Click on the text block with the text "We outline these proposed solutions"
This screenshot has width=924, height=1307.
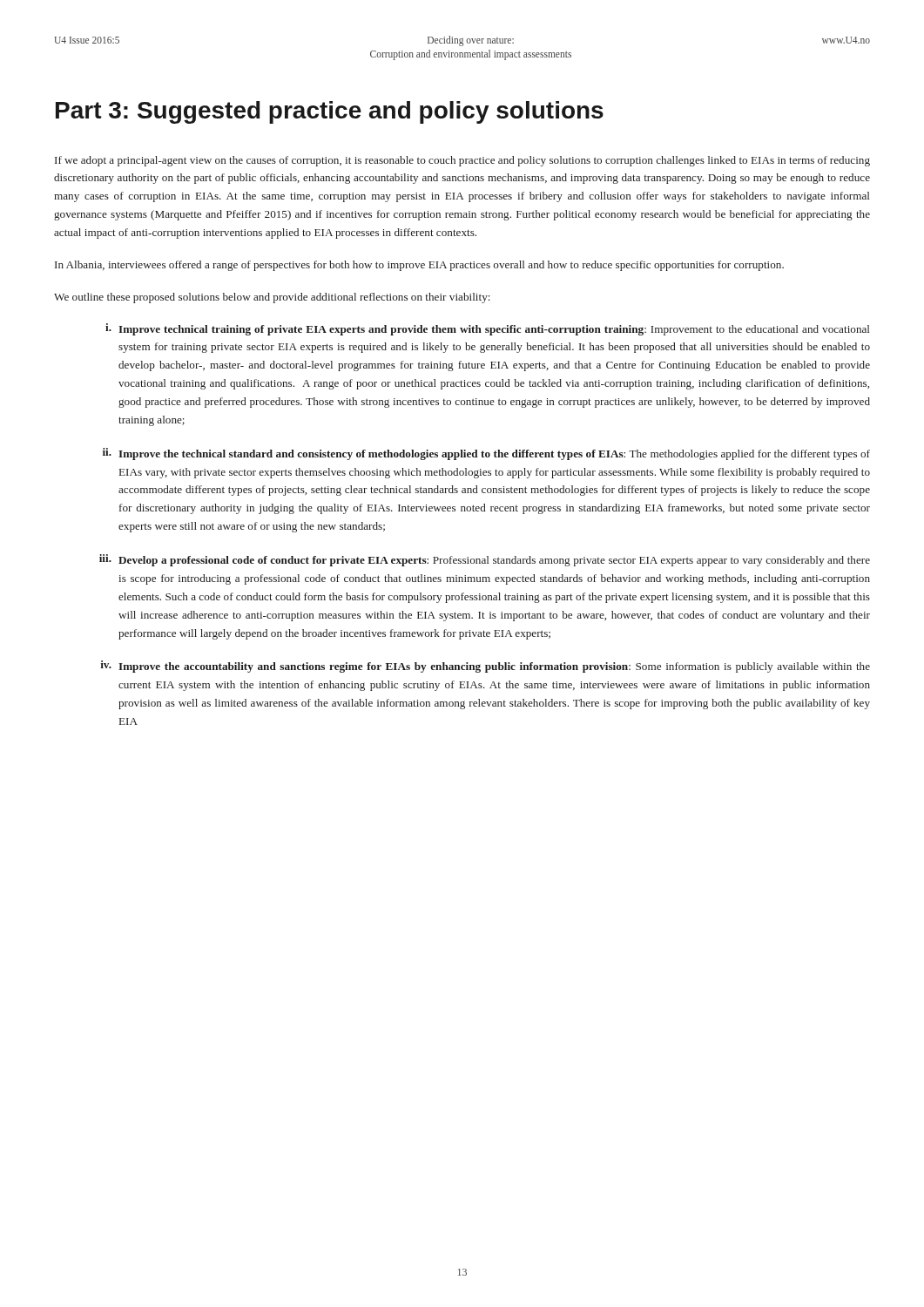(462, 297)
